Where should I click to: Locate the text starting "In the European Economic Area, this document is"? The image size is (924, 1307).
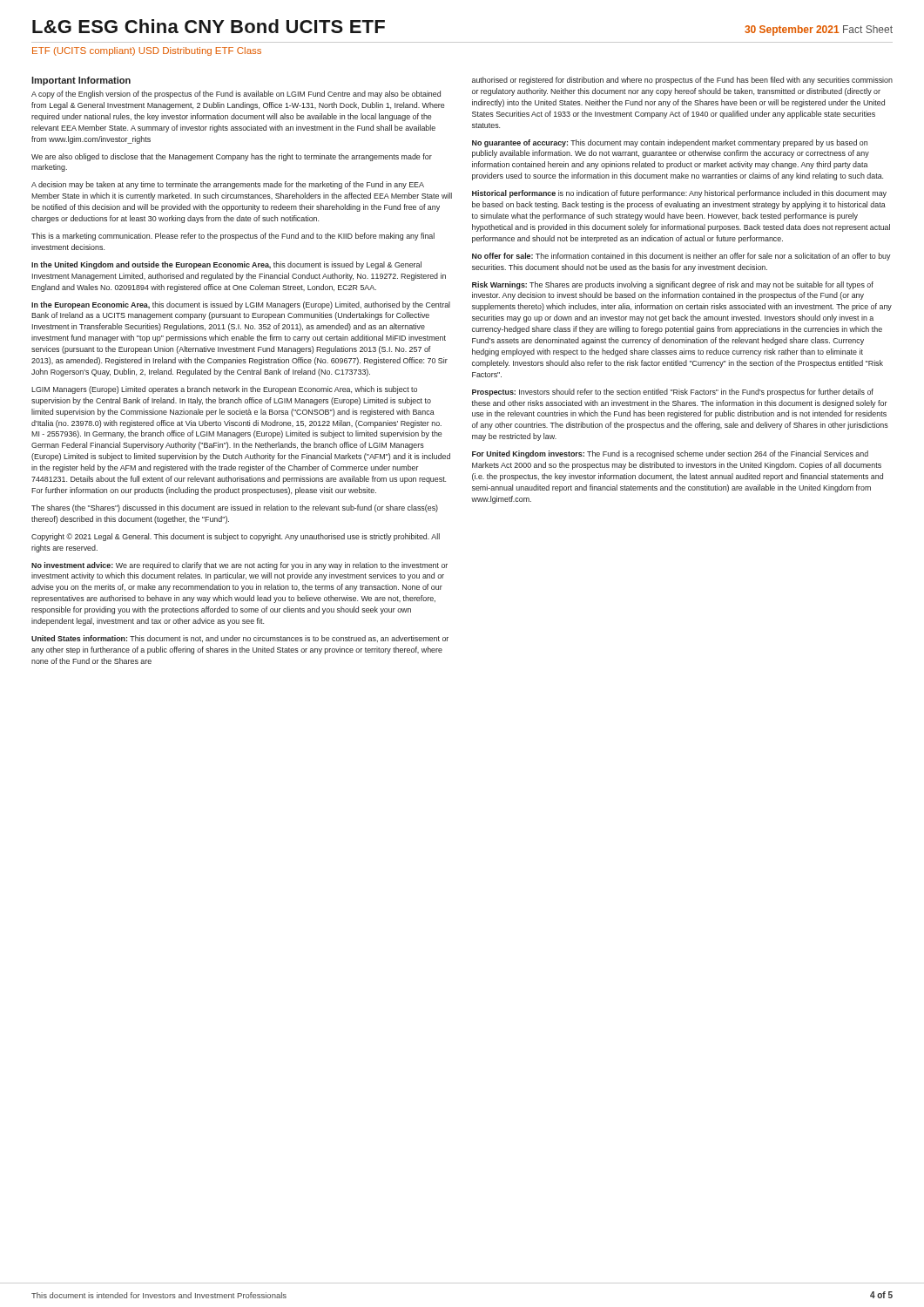click(x=241, y=338)
